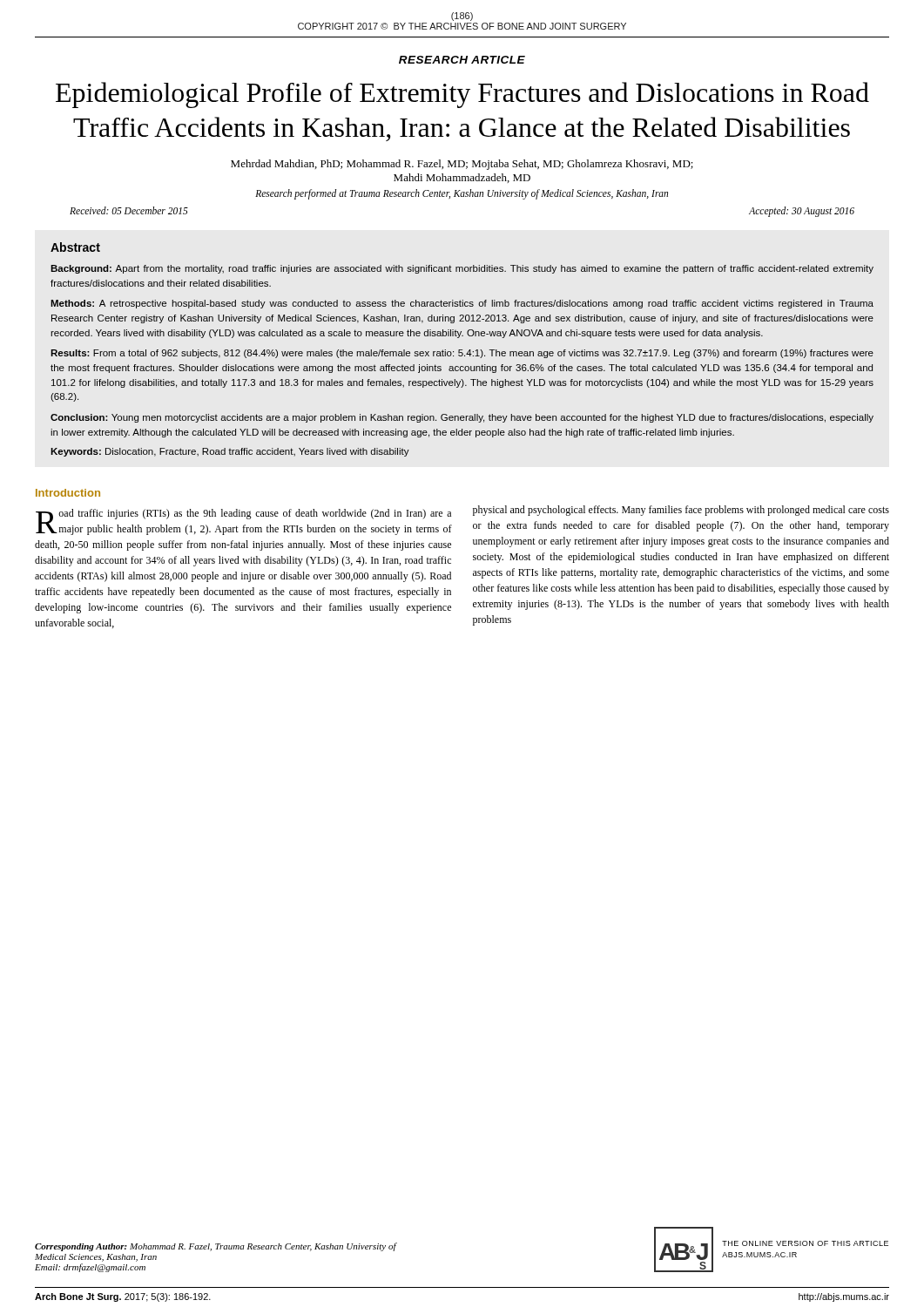Point to the block beginning "Results: From a total of 962 subjects,"
The image size is (924, 1307).
tap(462, 375)
